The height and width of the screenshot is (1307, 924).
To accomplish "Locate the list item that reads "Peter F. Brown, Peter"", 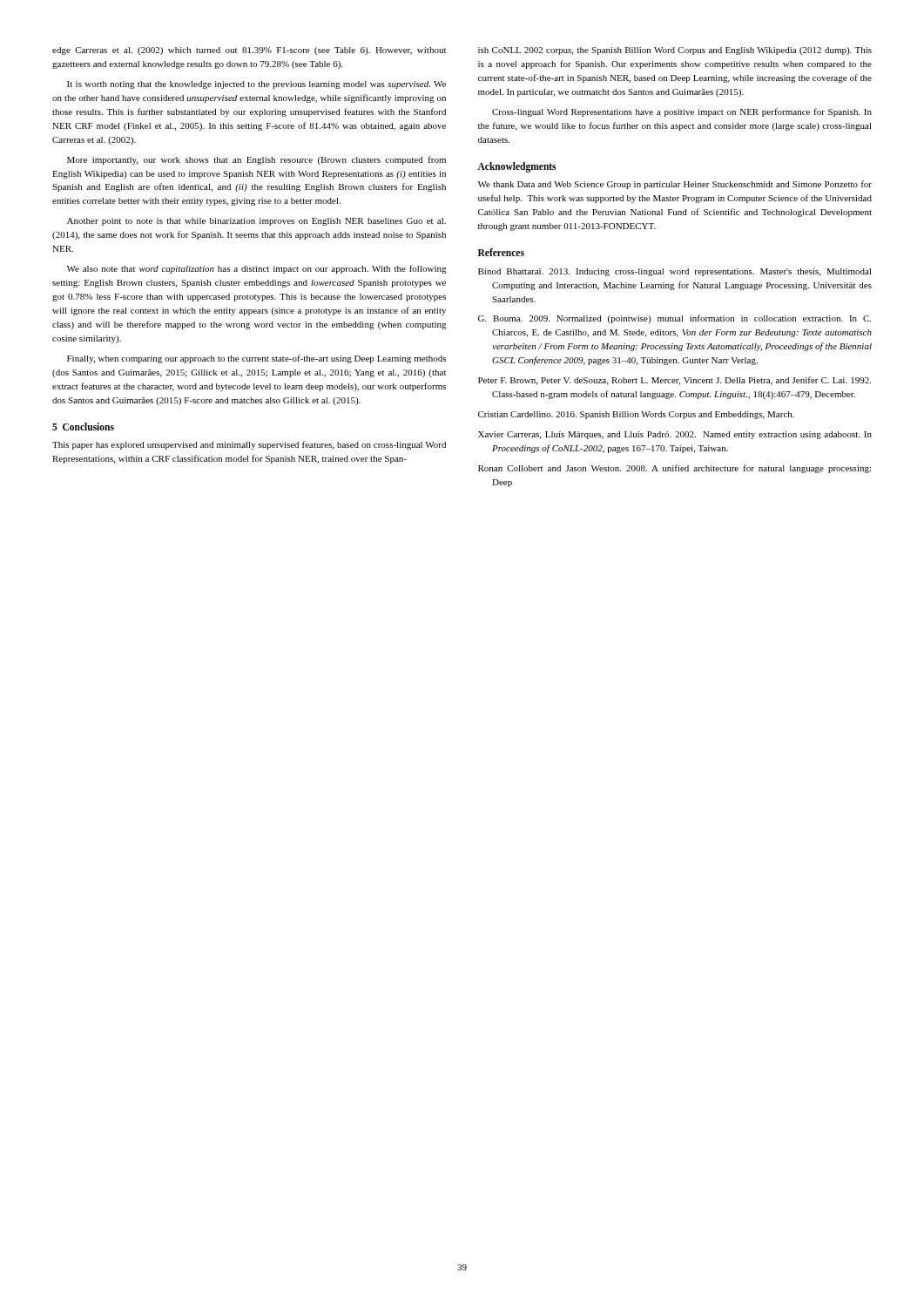I will click(675, 387).
